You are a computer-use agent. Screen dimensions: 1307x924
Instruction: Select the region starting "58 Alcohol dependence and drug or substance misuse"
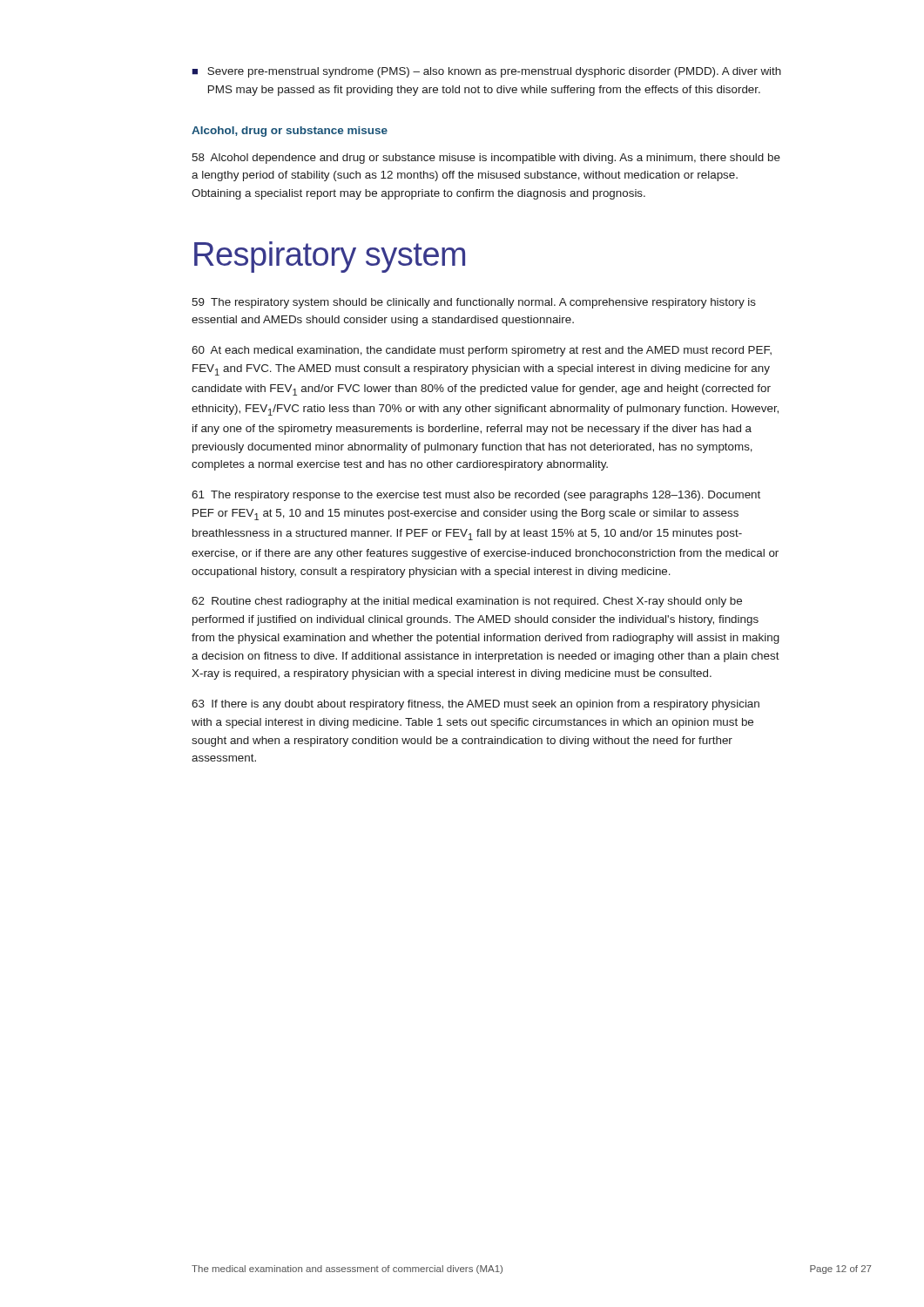click(x=486, y=175)
